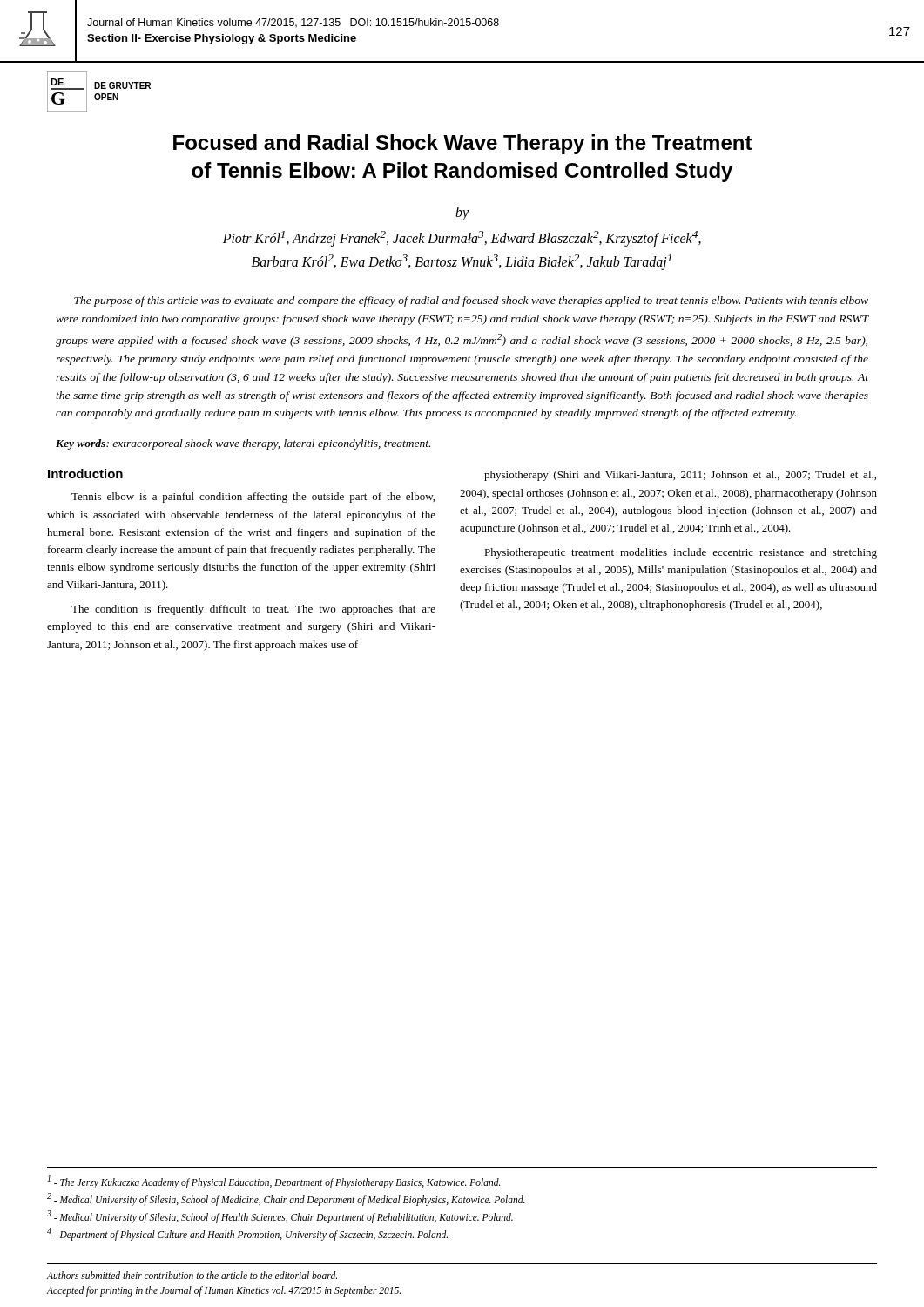The height and width of the screenshot is (1307, 924).
Task: Select the text starting "3 - Medical"
Action: coord(280,1215)
